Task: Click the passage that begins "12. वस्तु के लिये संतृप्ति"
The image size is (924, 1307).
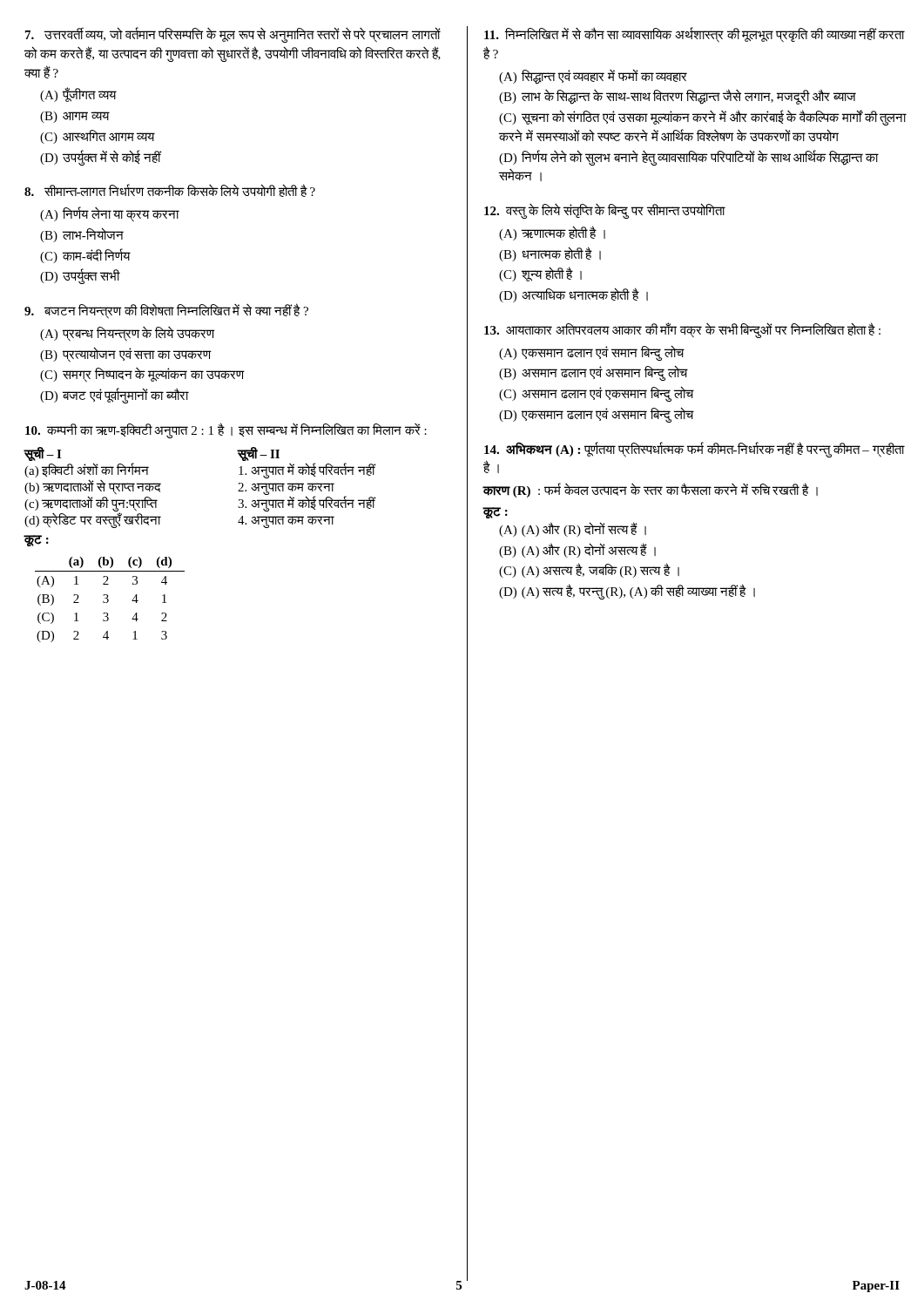Action: (605, 211)
